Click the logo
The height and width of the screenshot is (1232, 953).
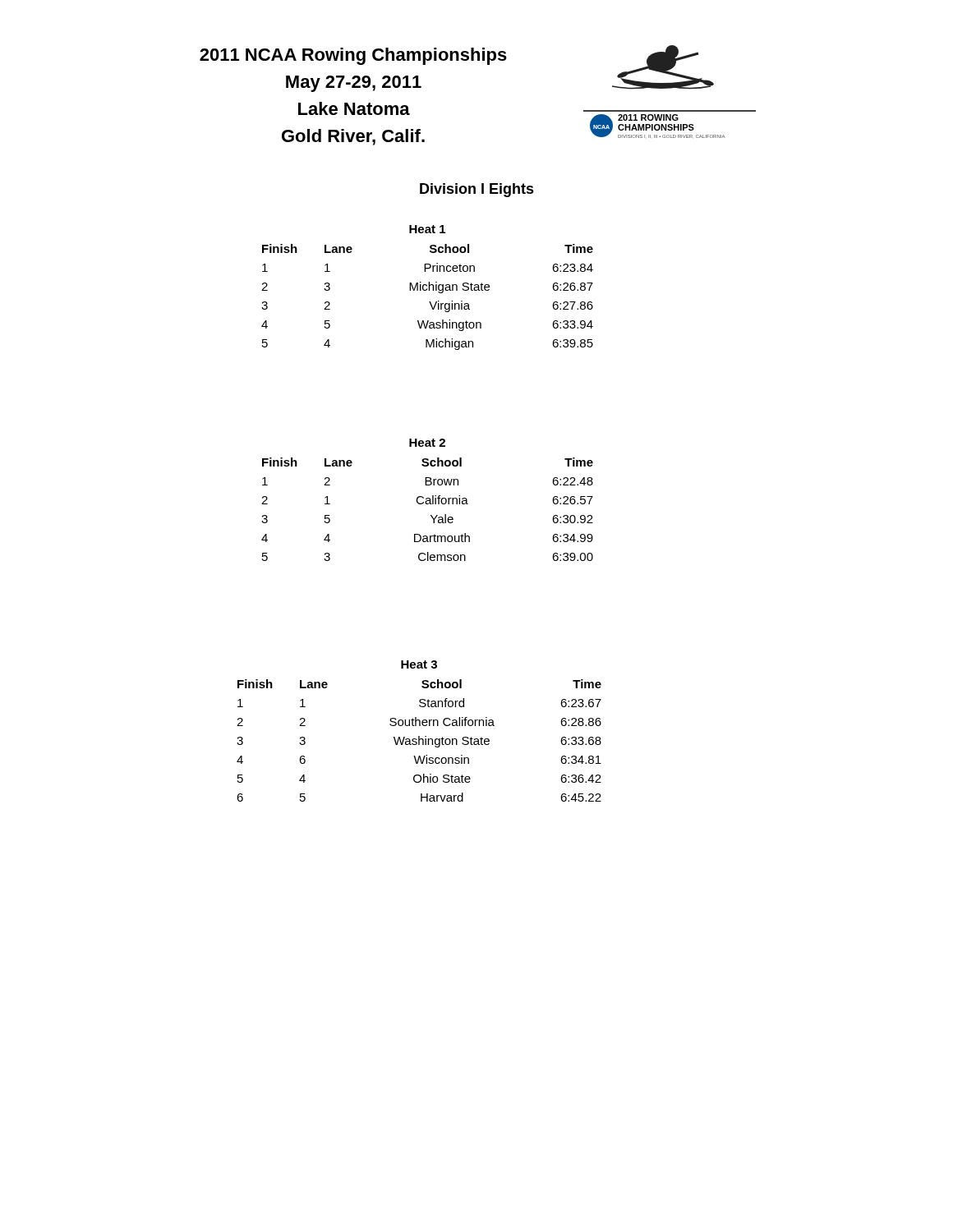point(674,86)
